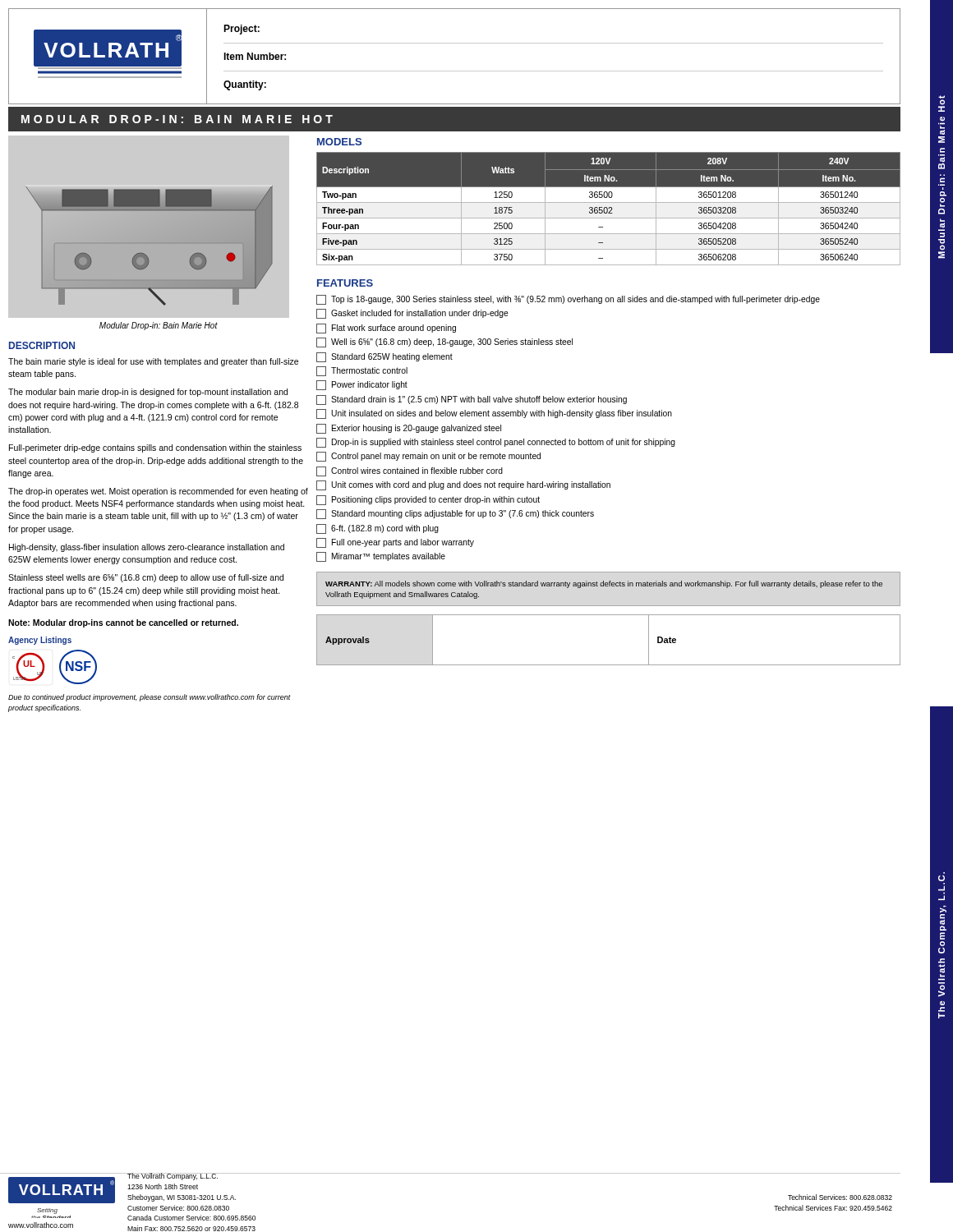Navigate to the region starting "Standard mounting clips adjustable for up"
Screen dimensions: 1232x953
pyautogui.click(x=455, y=514)
